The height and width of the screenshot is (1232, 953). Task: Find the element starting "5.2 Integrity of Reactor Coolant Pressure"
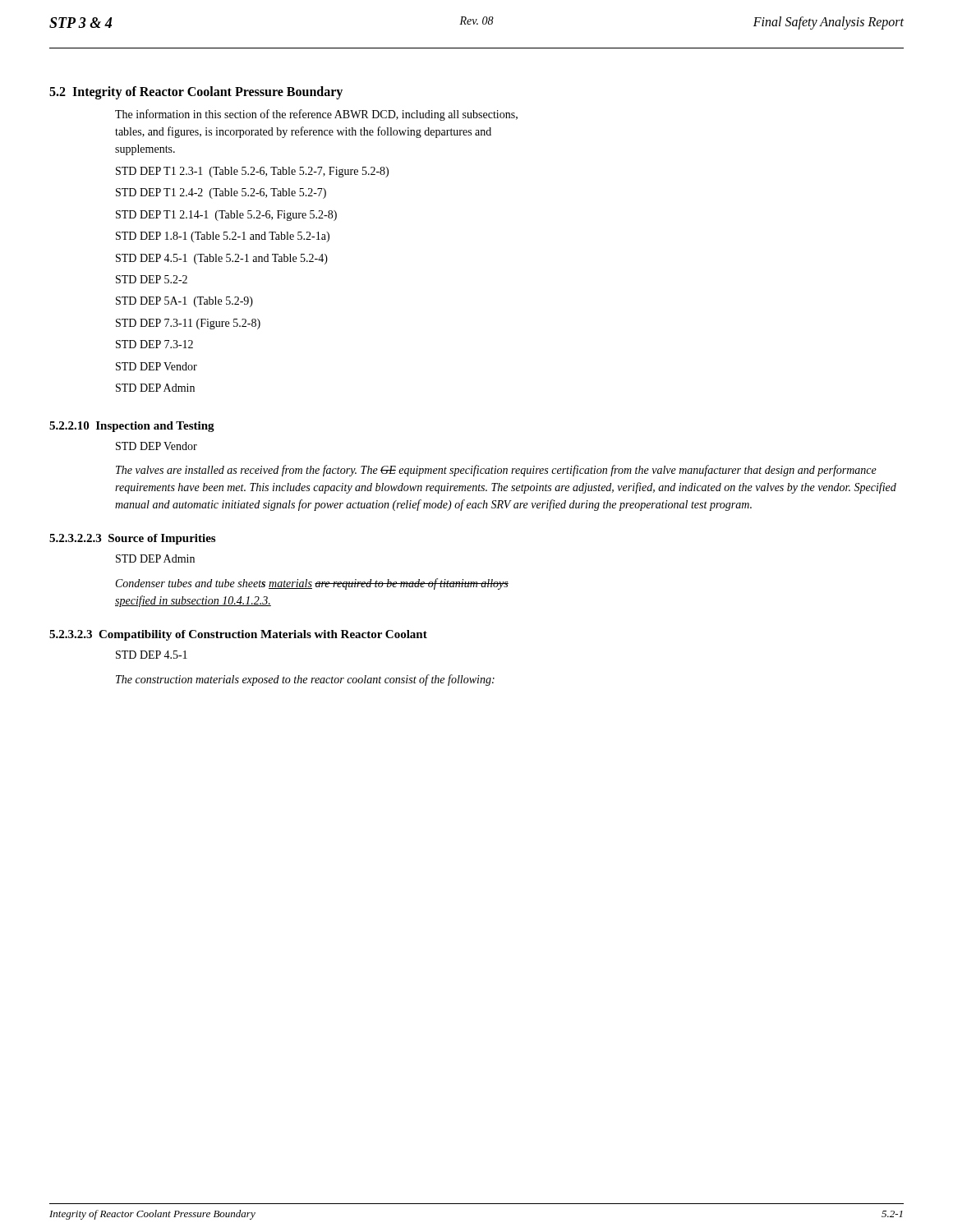(x=196, y=92)
